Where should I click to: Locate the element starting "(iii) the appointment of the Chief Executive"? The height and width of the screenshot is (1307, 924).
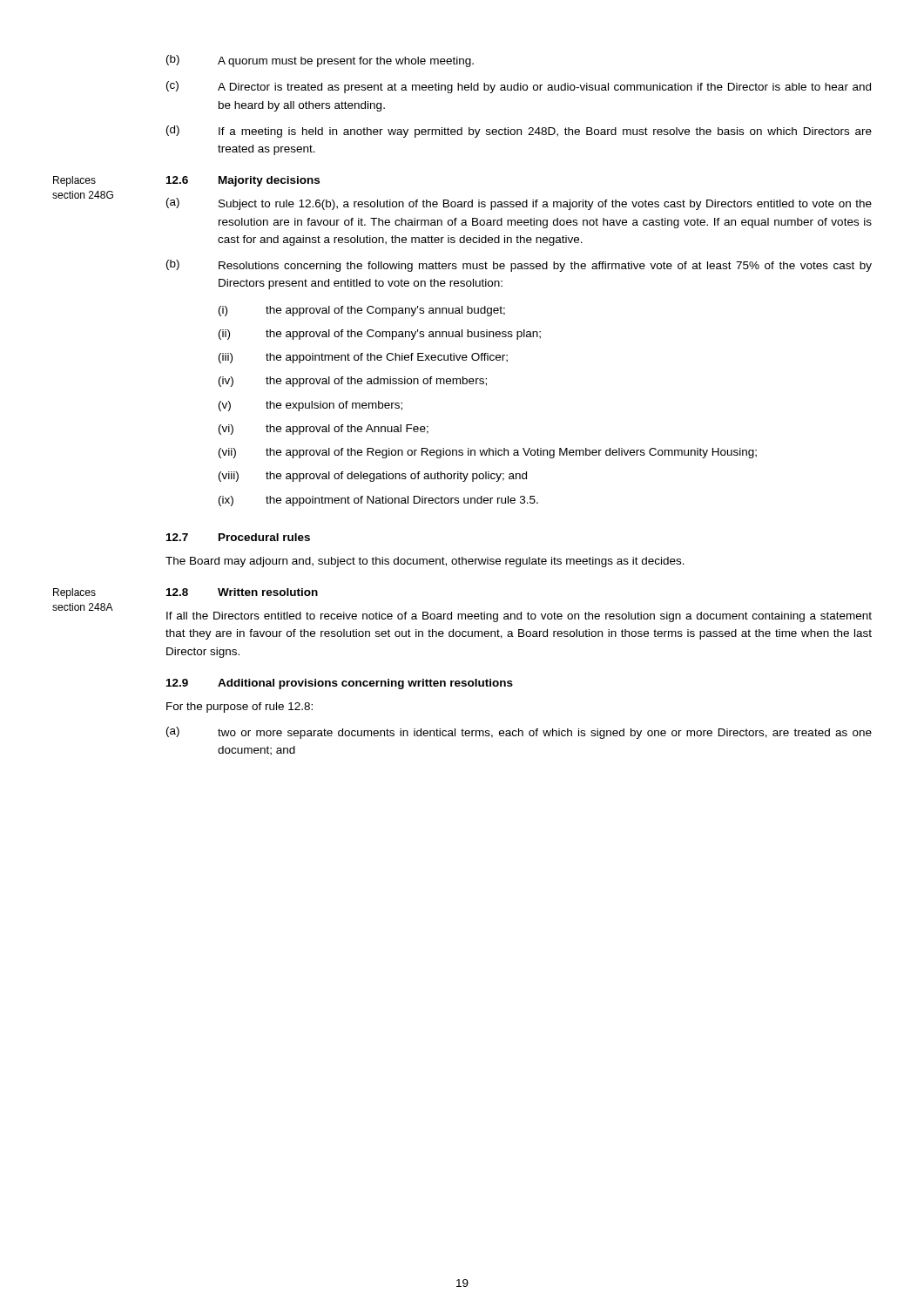pyautogui.click(x=363, y=358)
